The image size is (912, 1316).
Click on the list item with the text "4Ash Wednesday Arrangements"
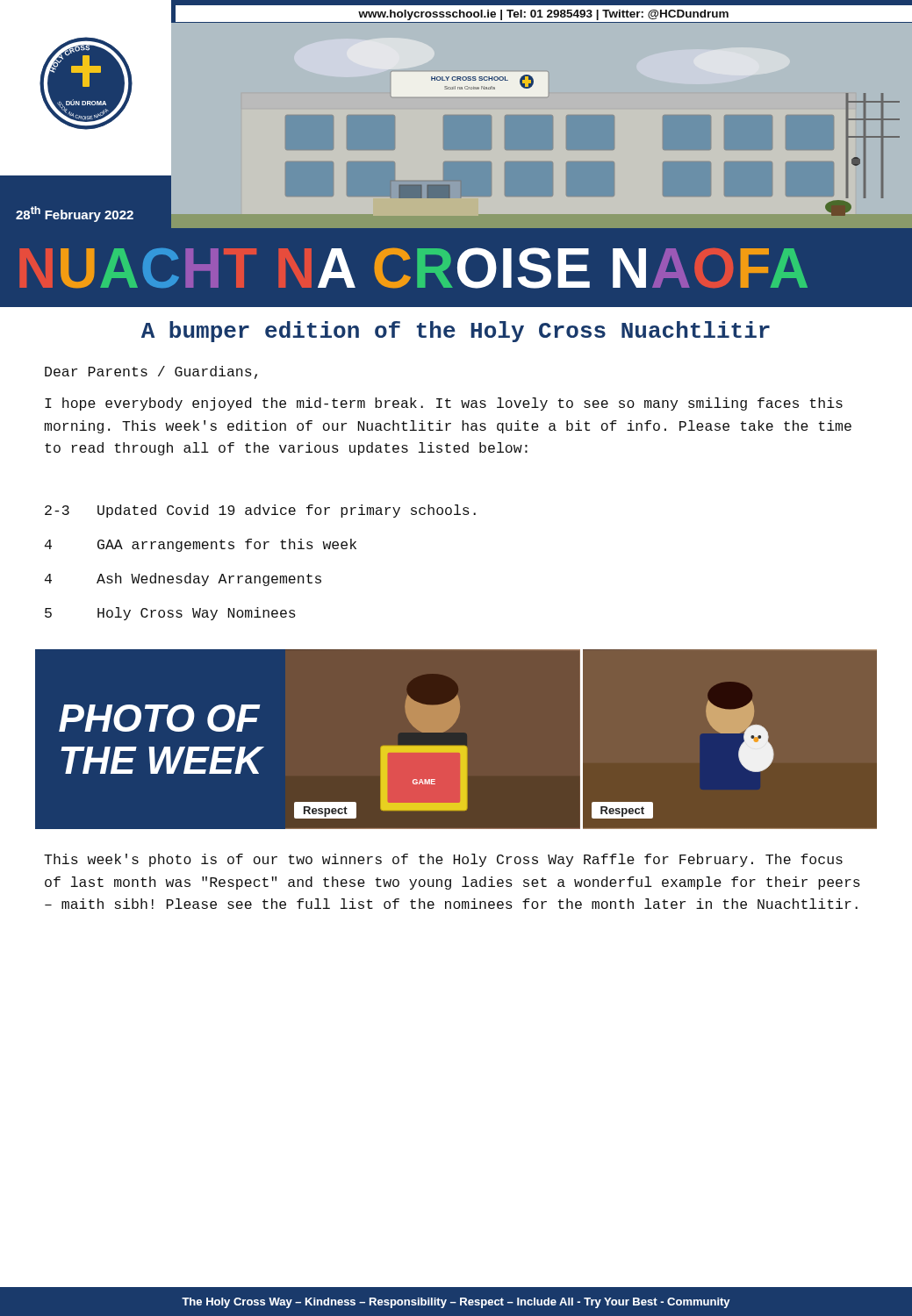(x=183, y=580)
